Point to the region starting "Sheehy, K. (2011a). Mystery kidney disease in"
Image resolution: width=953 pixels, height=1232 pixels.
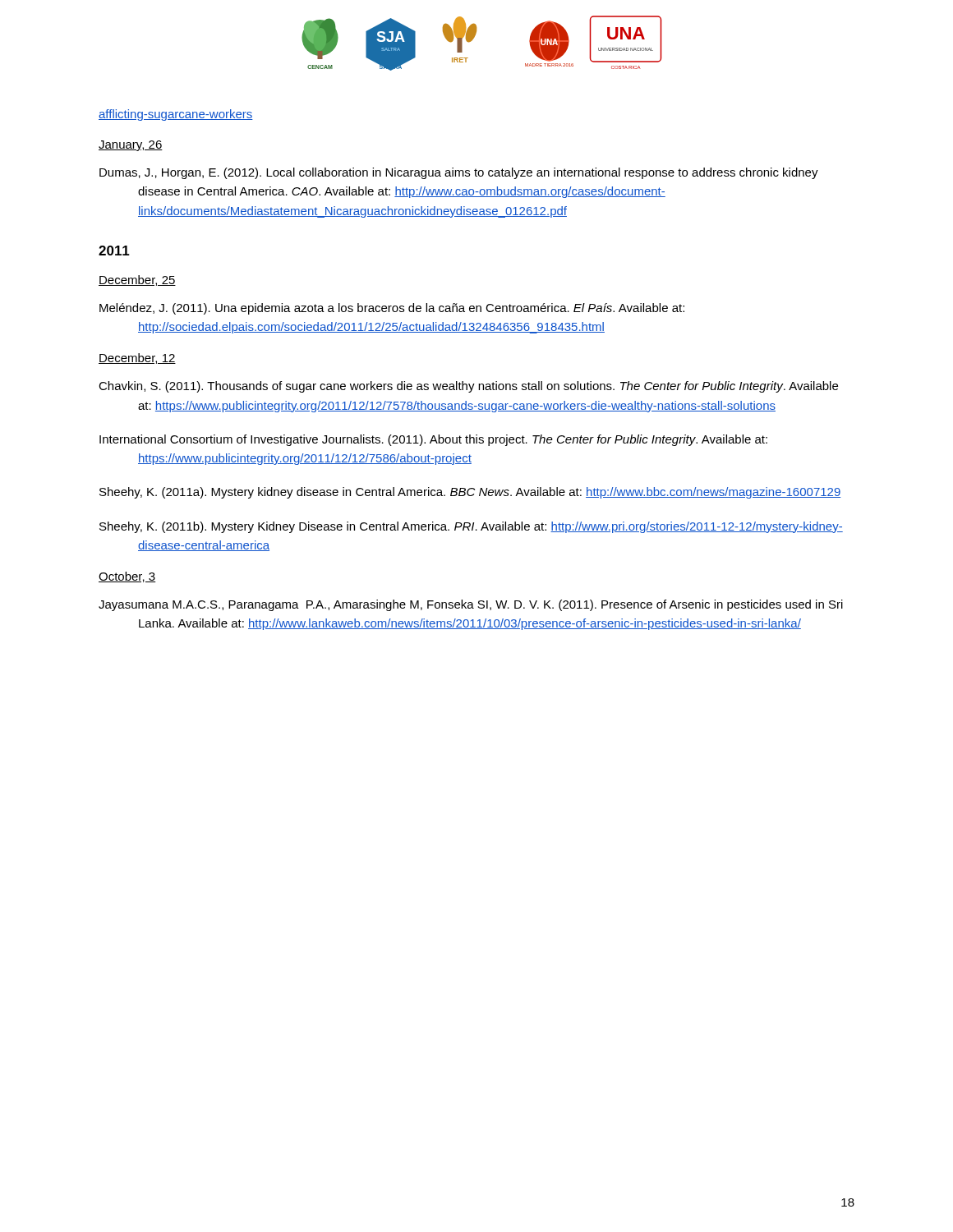point(470,492)
